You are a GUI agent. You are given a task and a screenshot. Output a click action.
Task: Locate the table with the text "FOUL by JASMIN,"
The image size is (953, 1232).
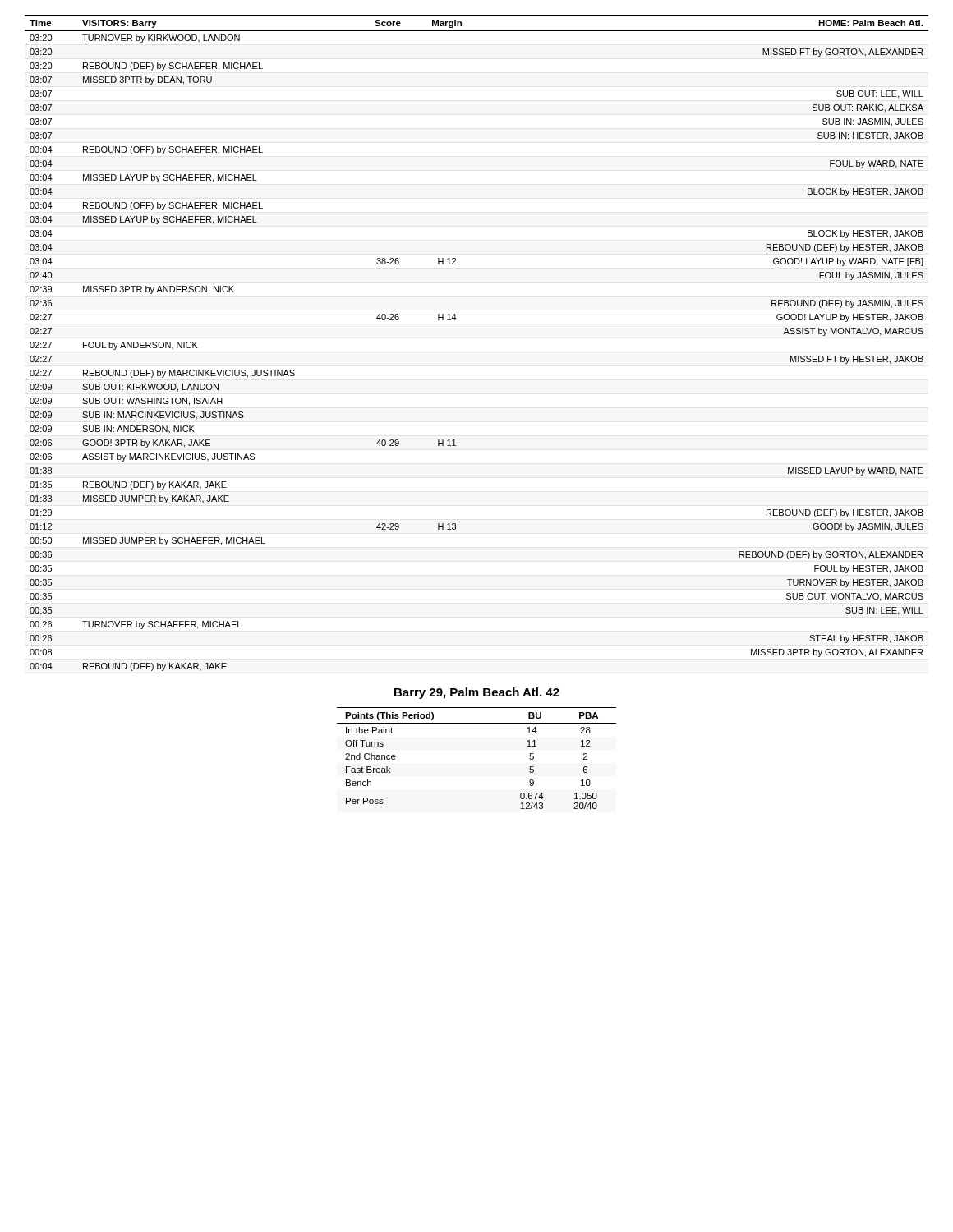click(476, 344)
